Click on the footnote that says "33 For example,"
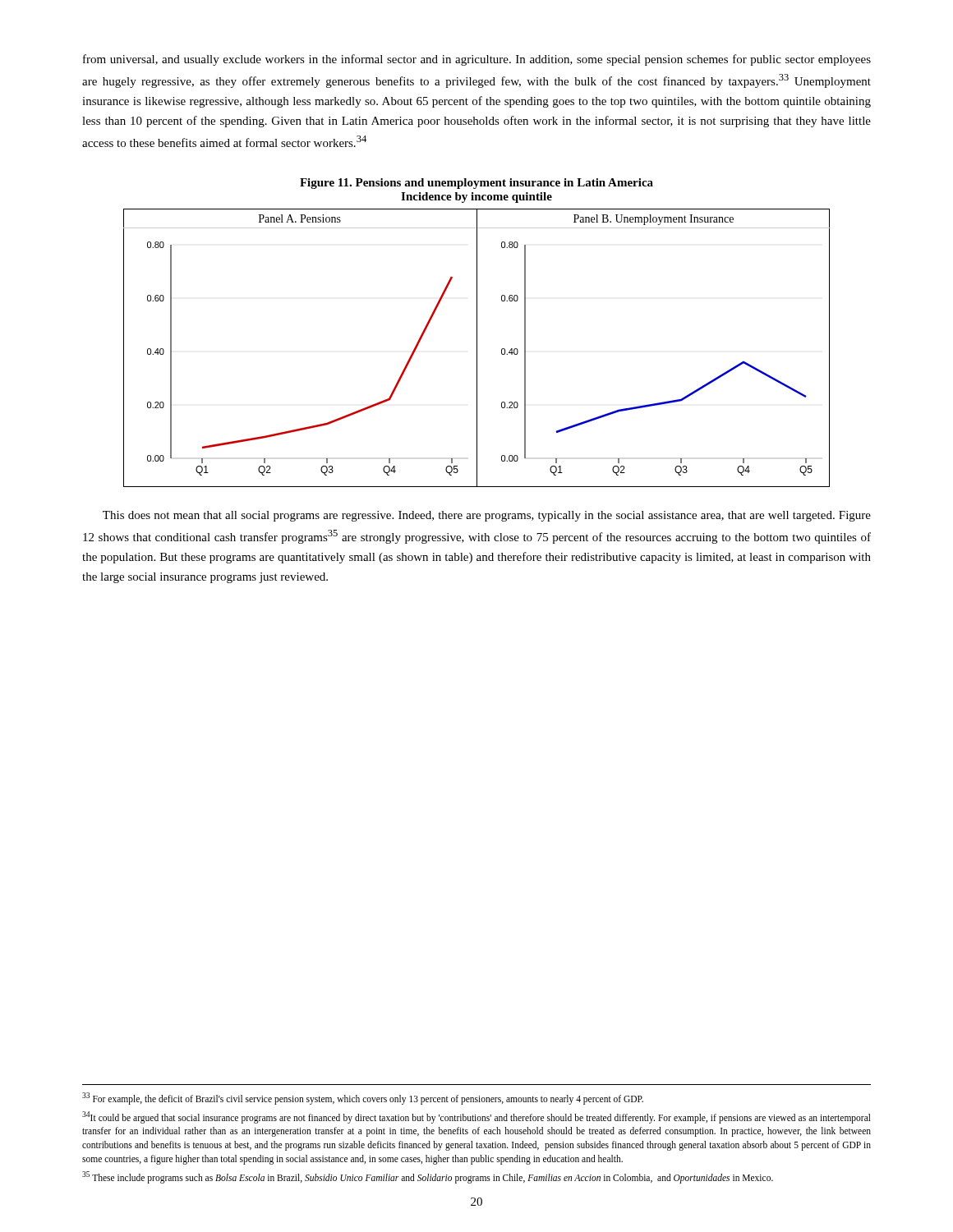953x1232 pixels. point(363,1098)
